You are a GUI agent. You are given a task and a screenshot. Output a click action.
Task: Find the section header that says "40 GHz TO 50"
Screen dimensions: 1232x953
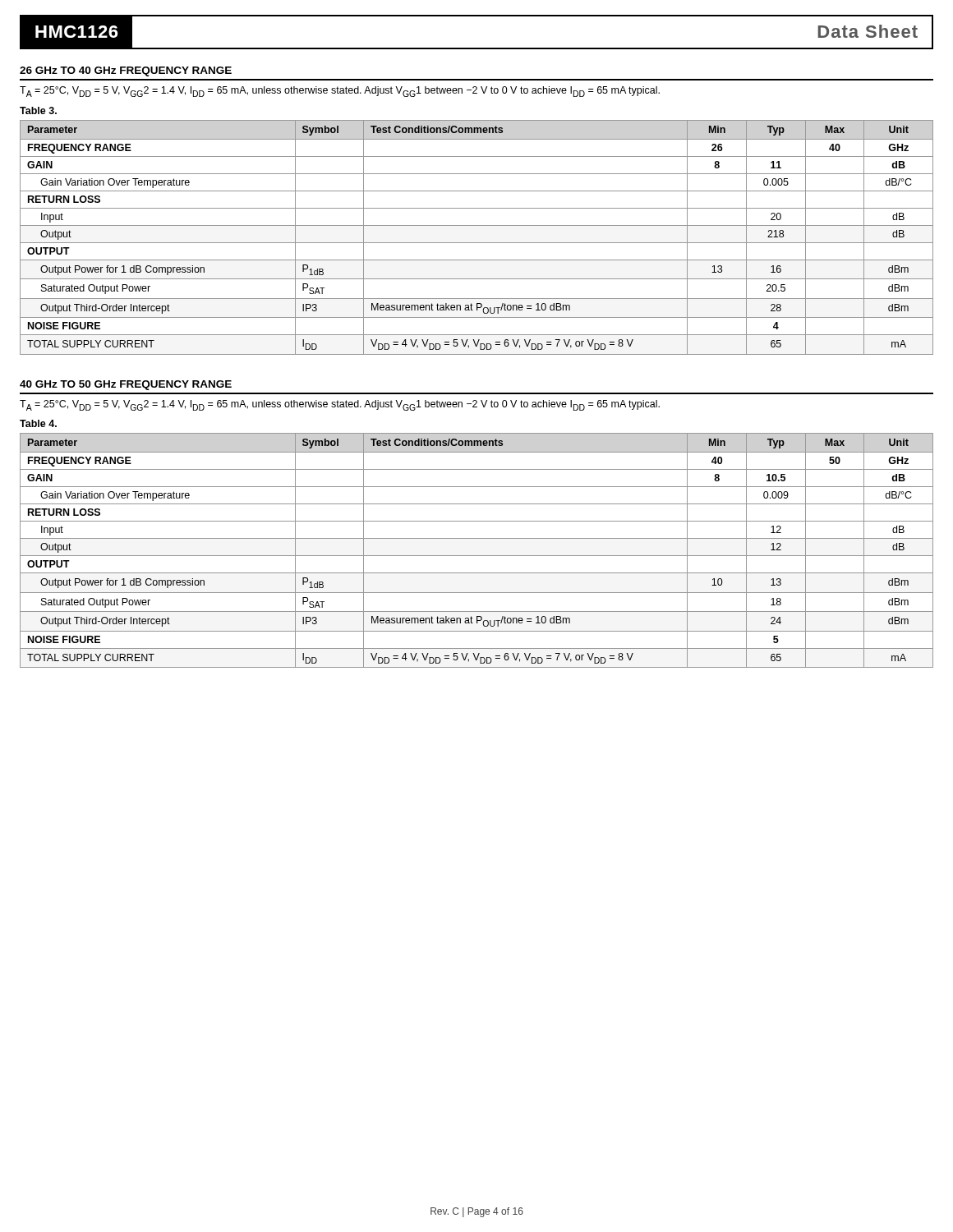[x=126, y=384]
